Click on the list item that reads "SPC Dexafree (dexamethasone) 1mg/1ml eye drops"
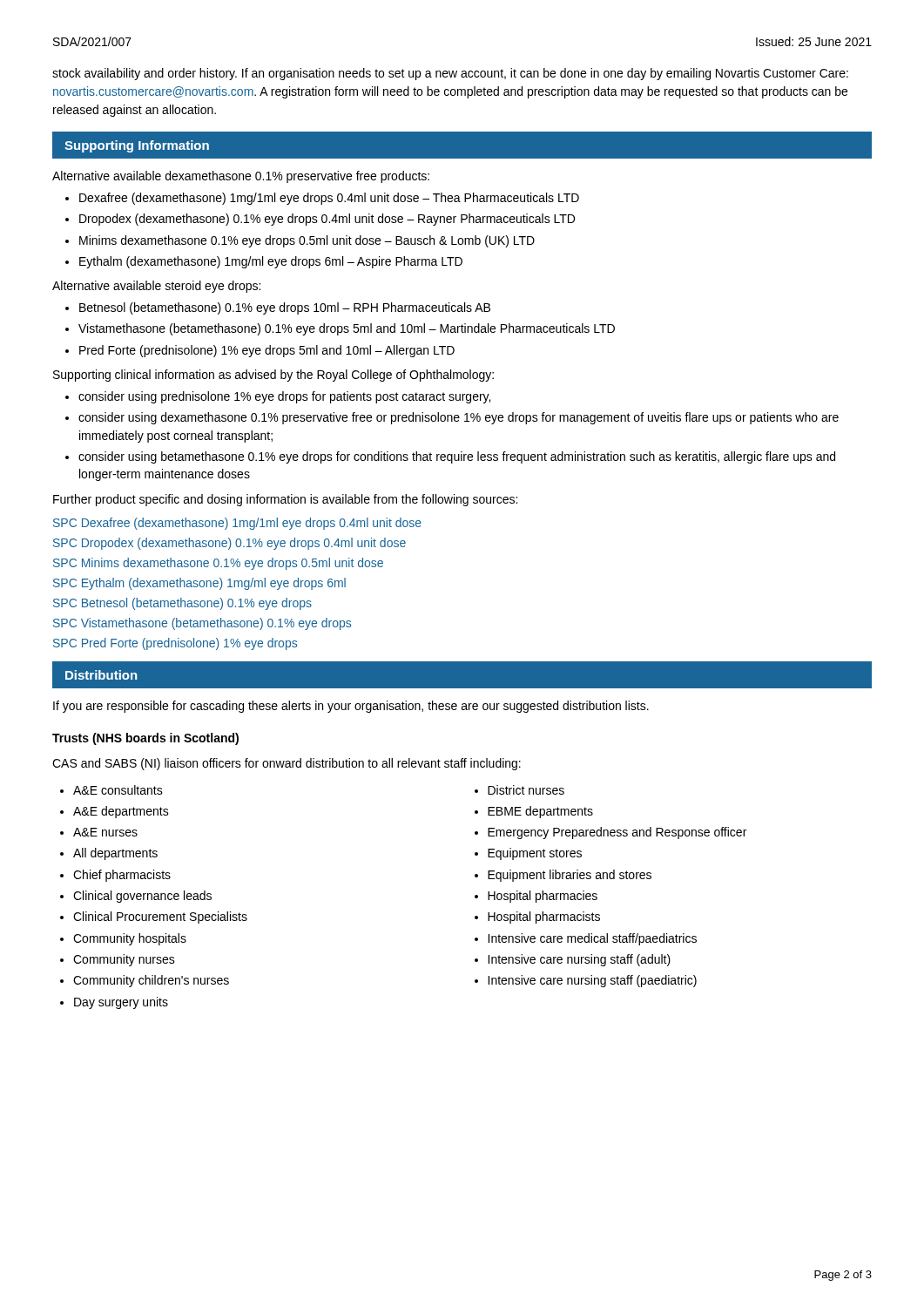The height and width of the screenshot is (1307, 924). pyautogui.click(x=237, y=524)
